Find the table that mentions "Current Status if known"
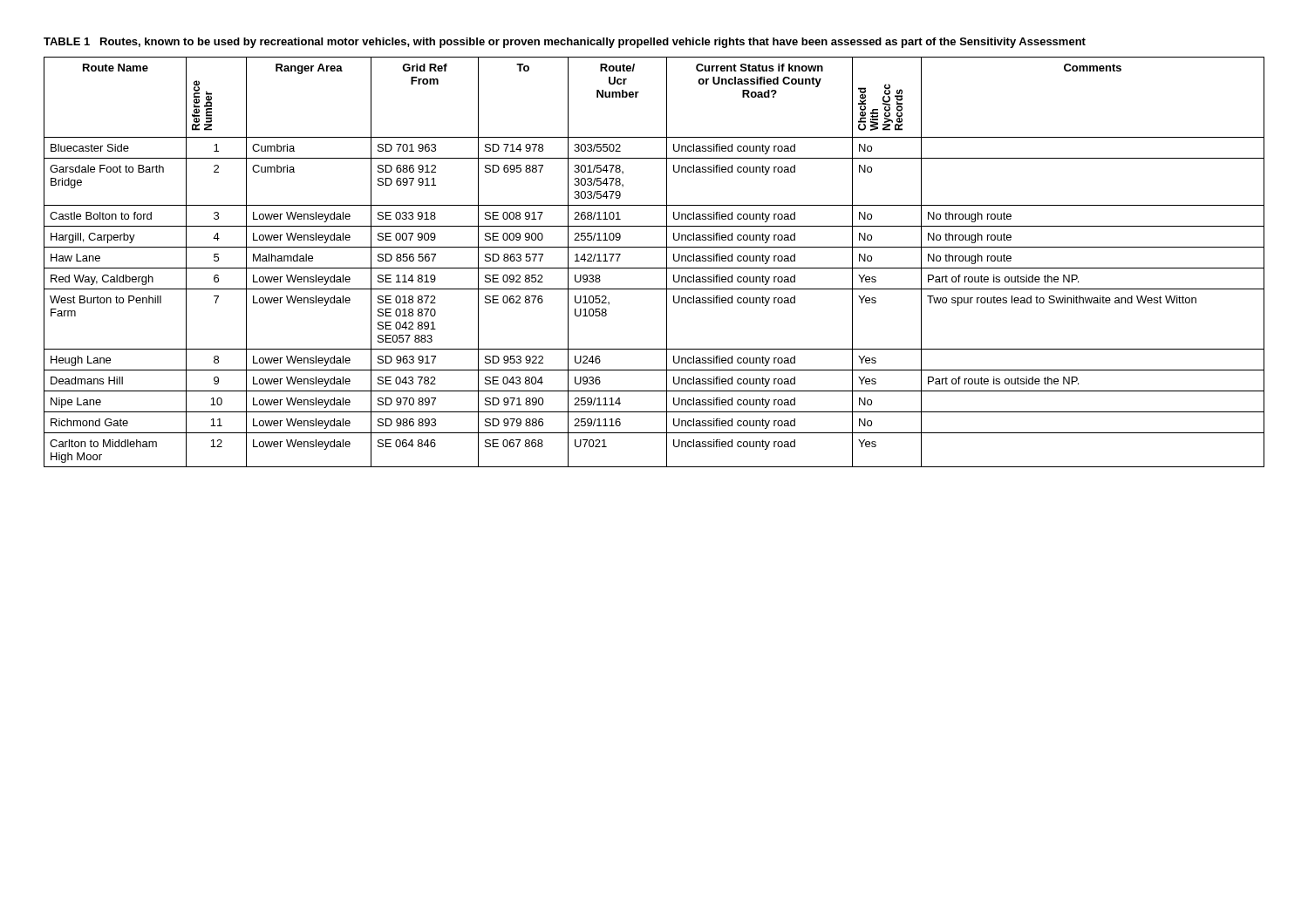This screenshot has height=924, width=1308. [x=654, y=262]
